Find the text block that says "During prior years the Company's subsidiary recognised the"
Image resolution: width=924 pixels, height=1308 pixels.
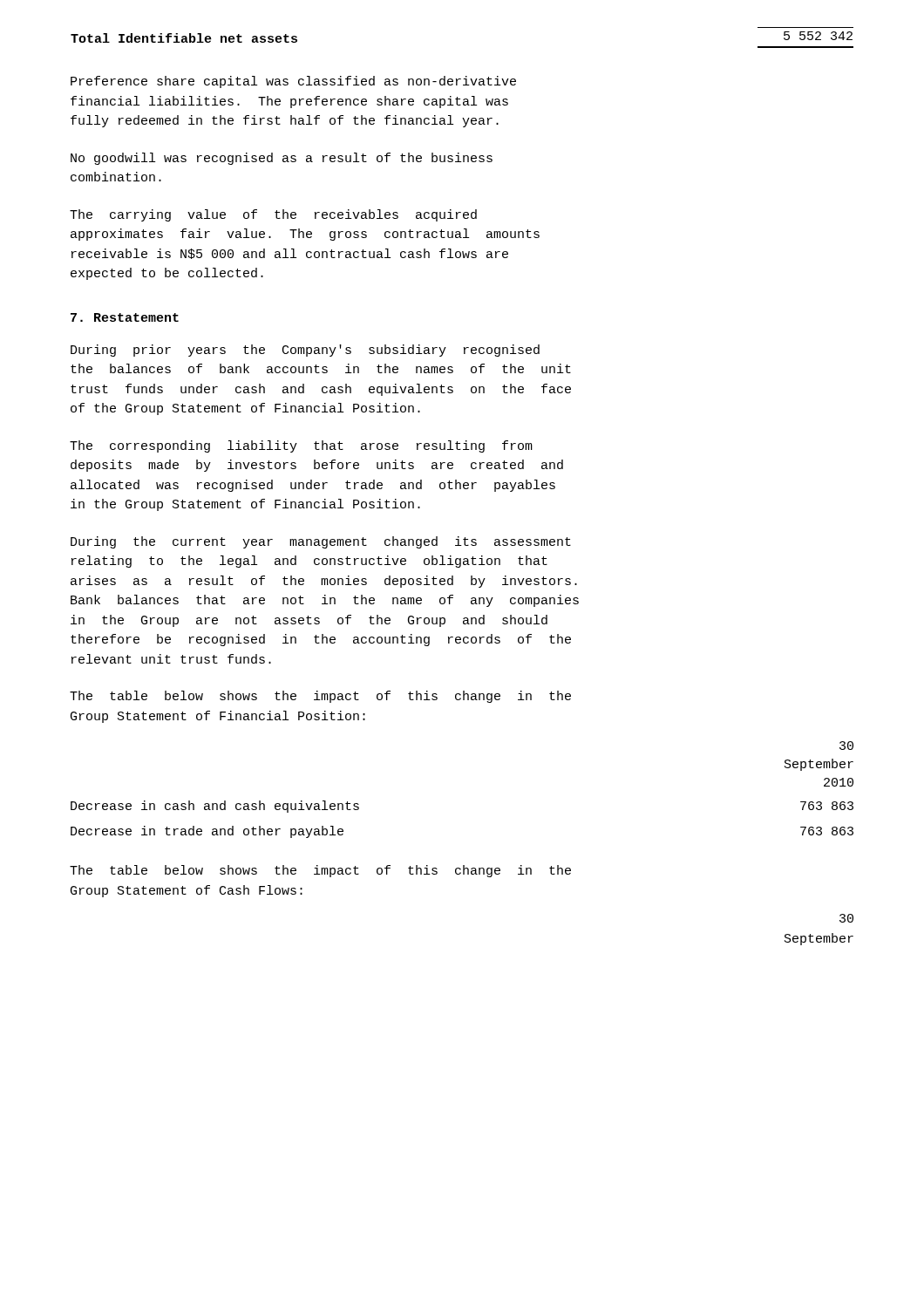tap(321, 380)
